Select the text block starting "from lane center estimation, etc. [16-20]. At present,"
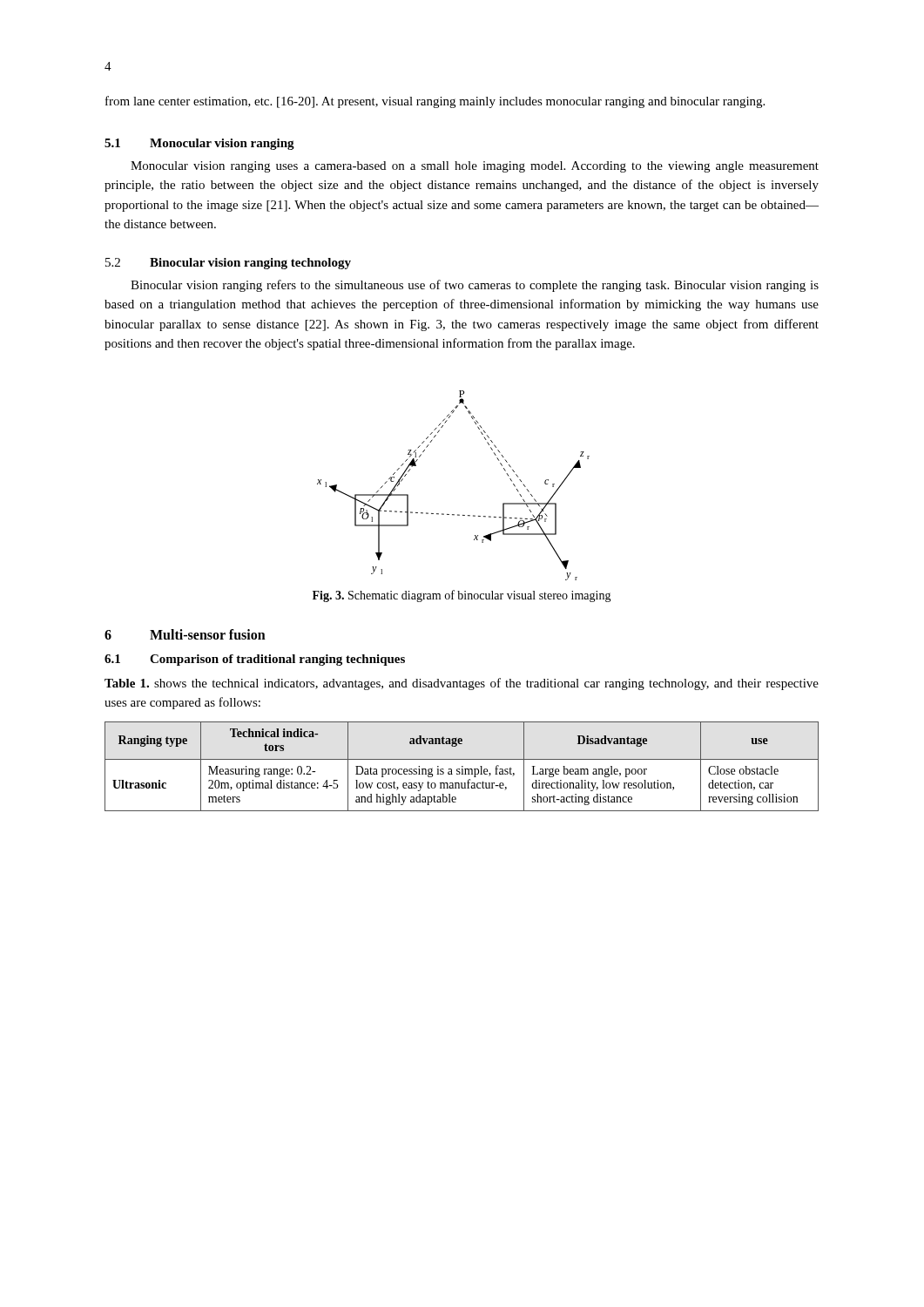 click(x=435, y=101)
